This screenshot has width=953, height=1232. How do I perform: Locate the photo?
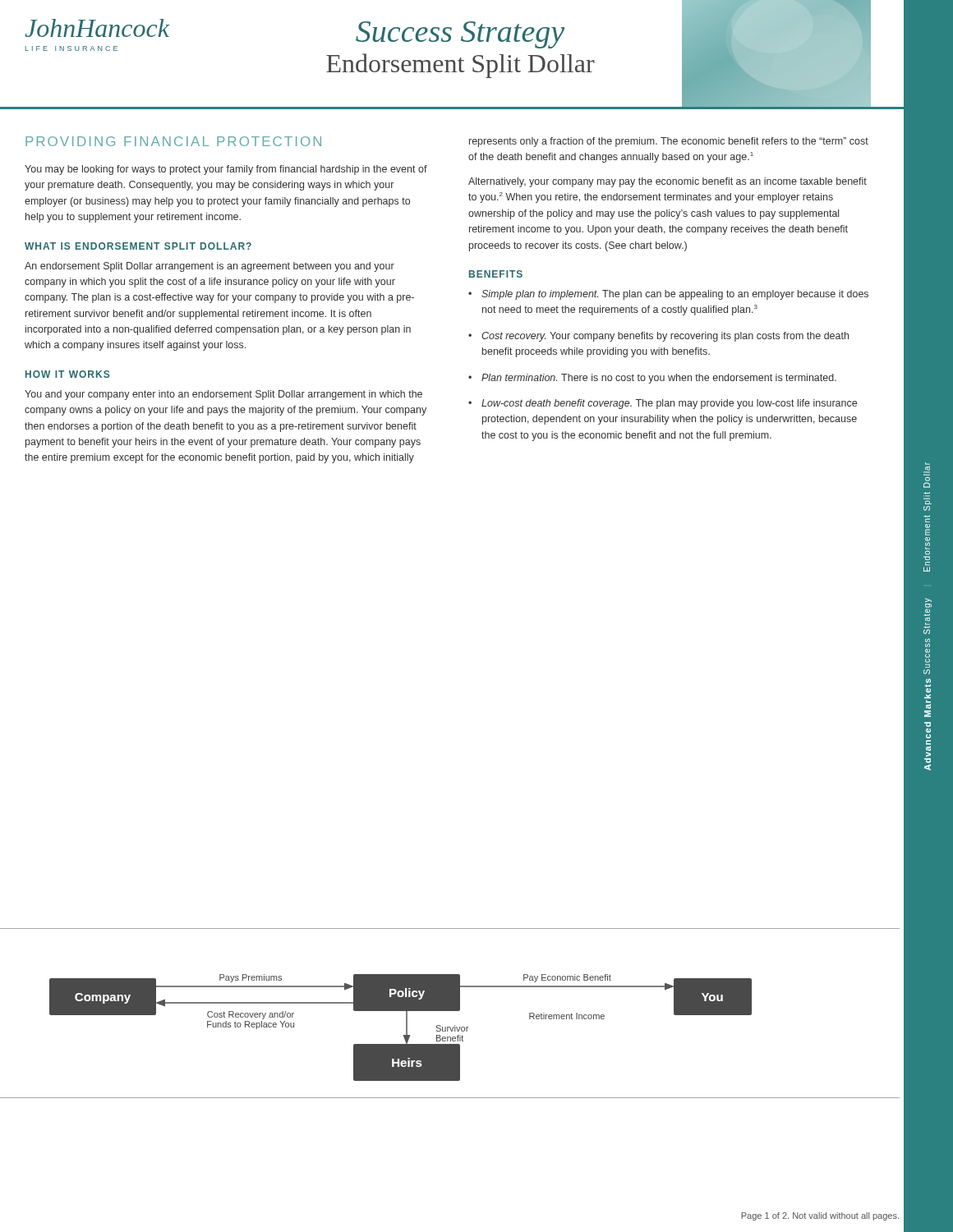(x=776, y=53)
